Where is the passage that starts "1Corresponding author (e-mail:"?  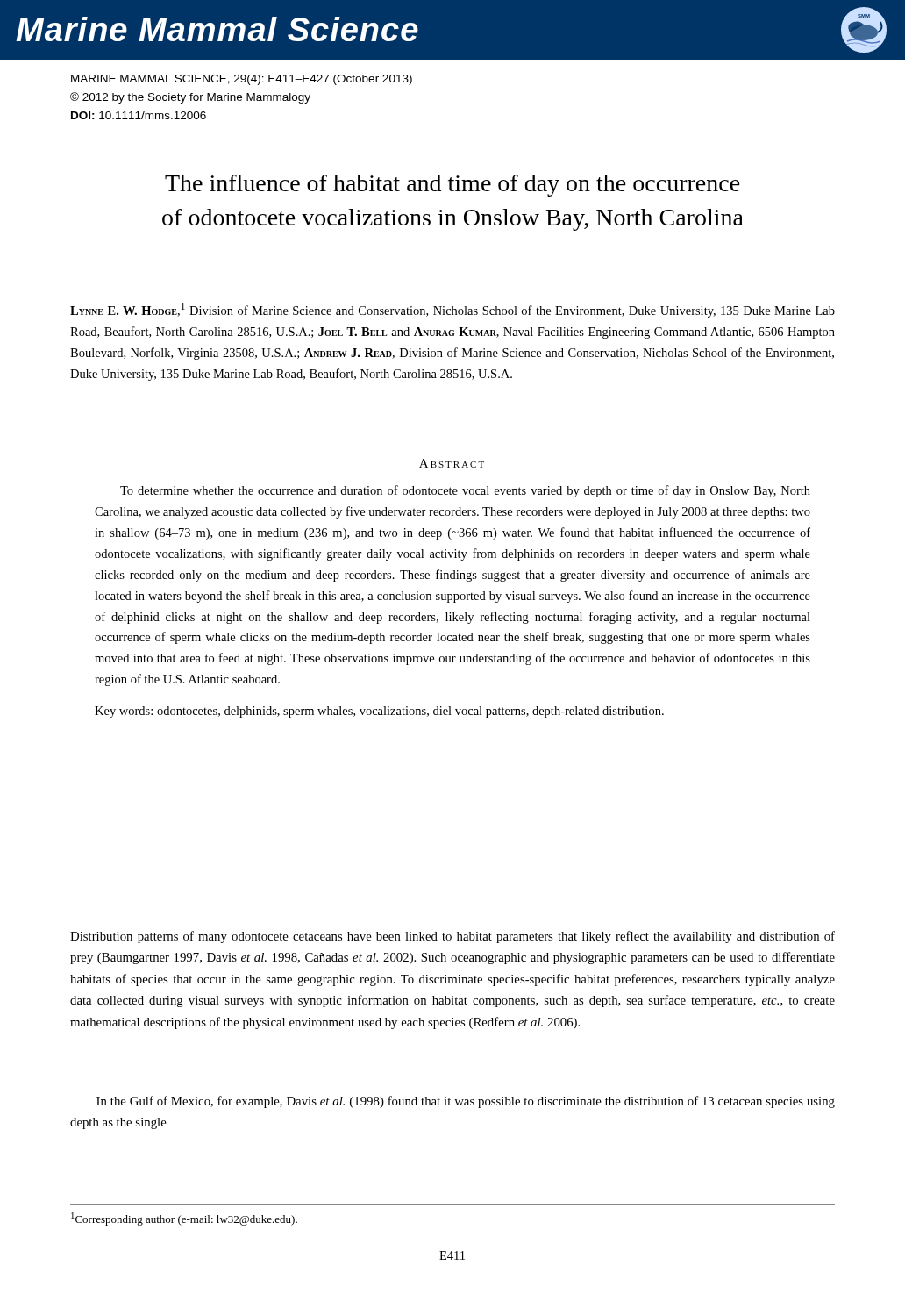(x=184, y=1218)
